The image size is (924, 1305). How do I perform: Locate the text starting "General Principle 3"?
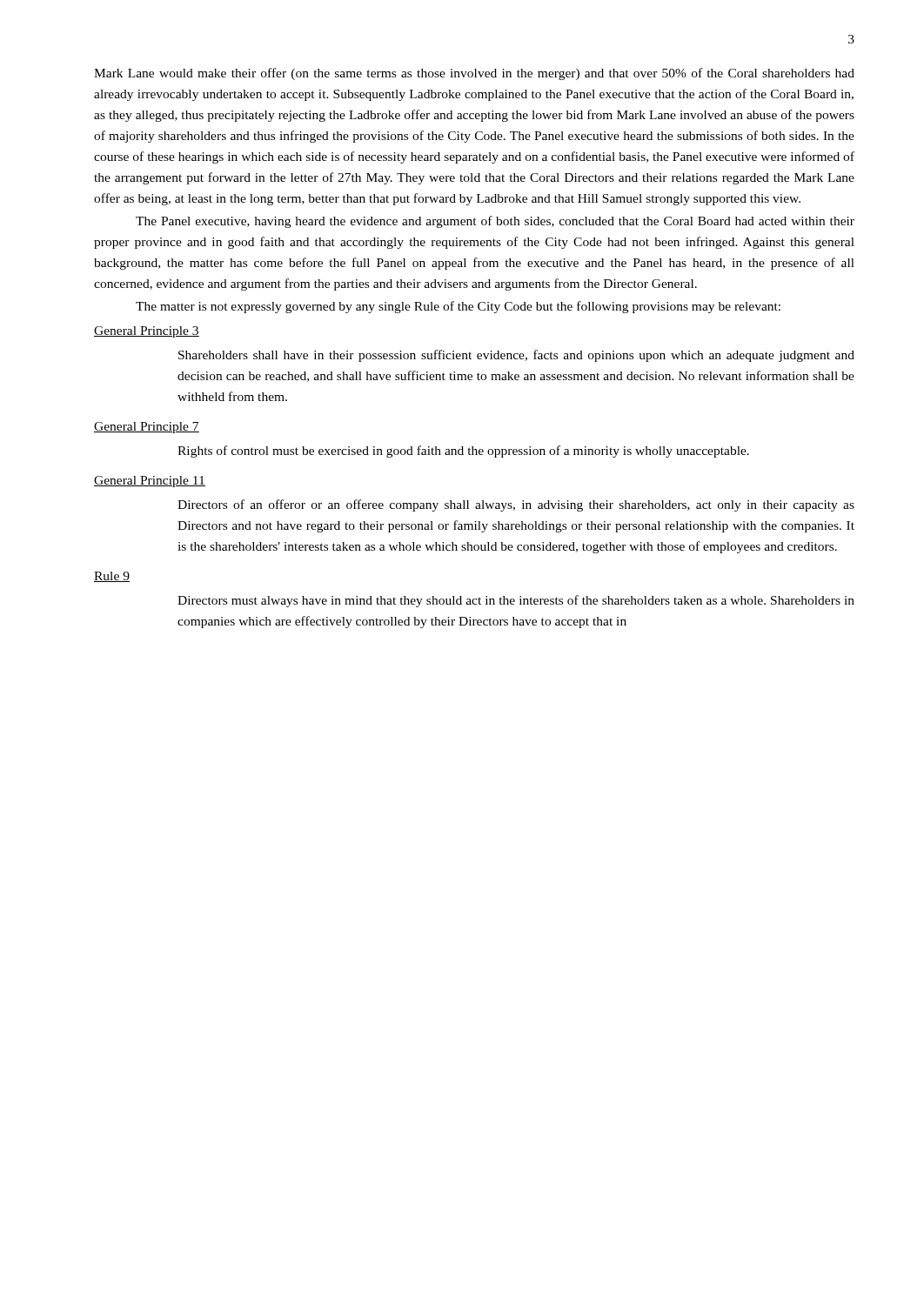click(146, 330)
